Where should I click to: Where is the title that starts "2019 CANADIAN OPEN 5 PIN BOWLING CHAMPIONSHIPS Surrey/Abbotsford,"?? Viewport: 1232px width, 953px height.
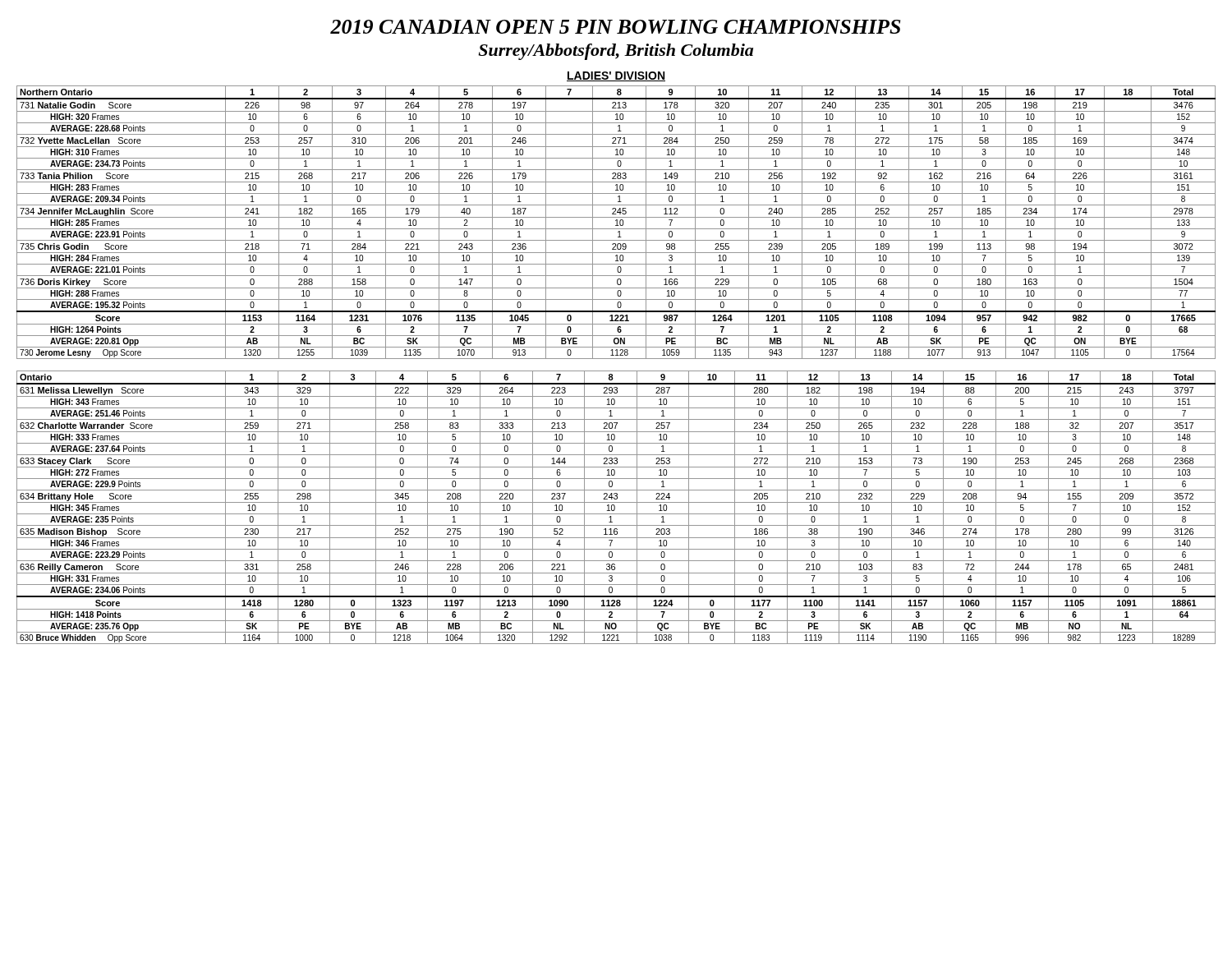pos(616,38)
